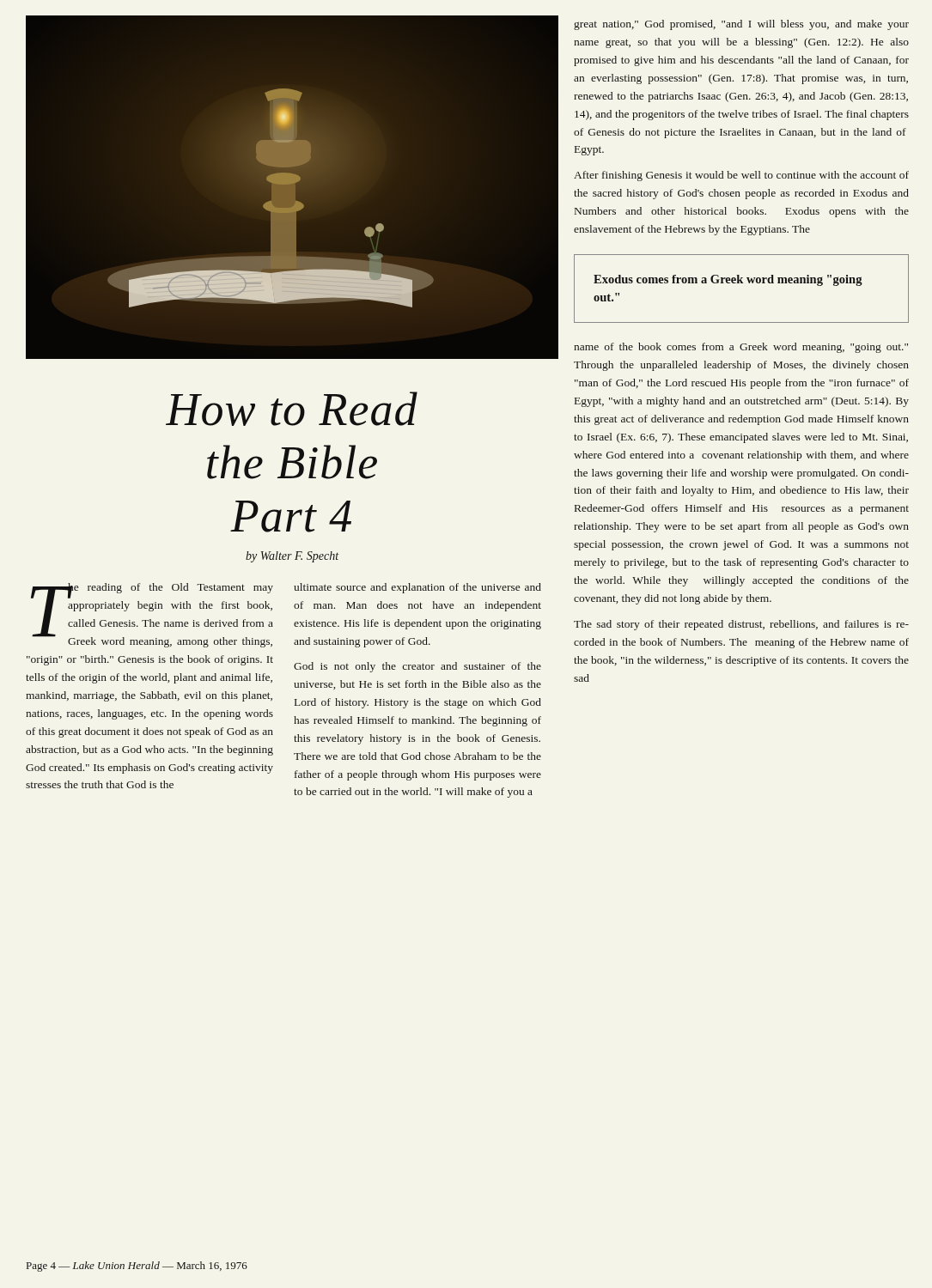Point to the text starting "How to Read the Bible Part 4"
The width and height of the screenshot is (932, 1288).
point(292,463)
